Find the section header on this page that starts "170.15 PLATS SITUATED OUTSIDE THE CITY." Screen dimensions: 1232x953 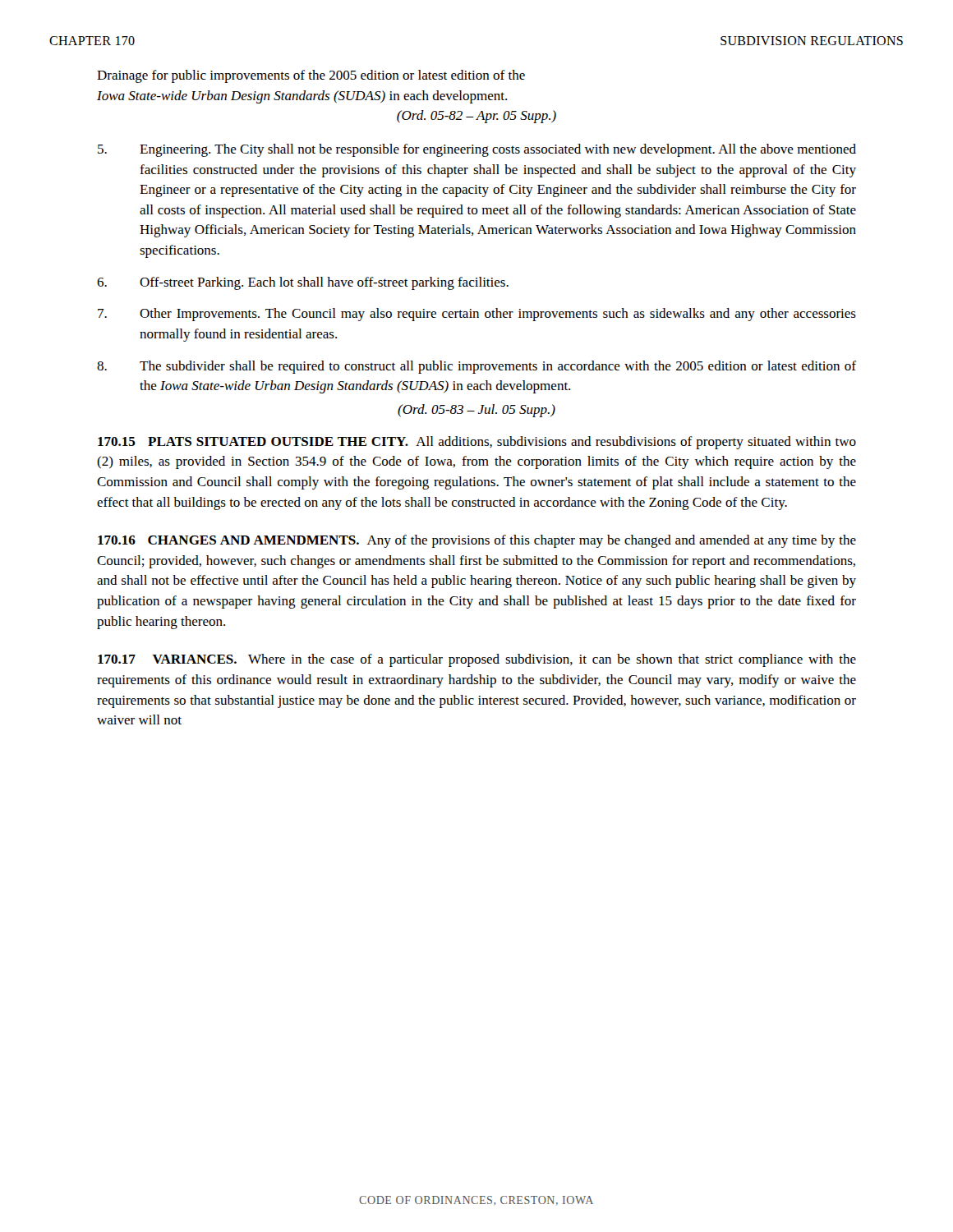tap(476, 471)
